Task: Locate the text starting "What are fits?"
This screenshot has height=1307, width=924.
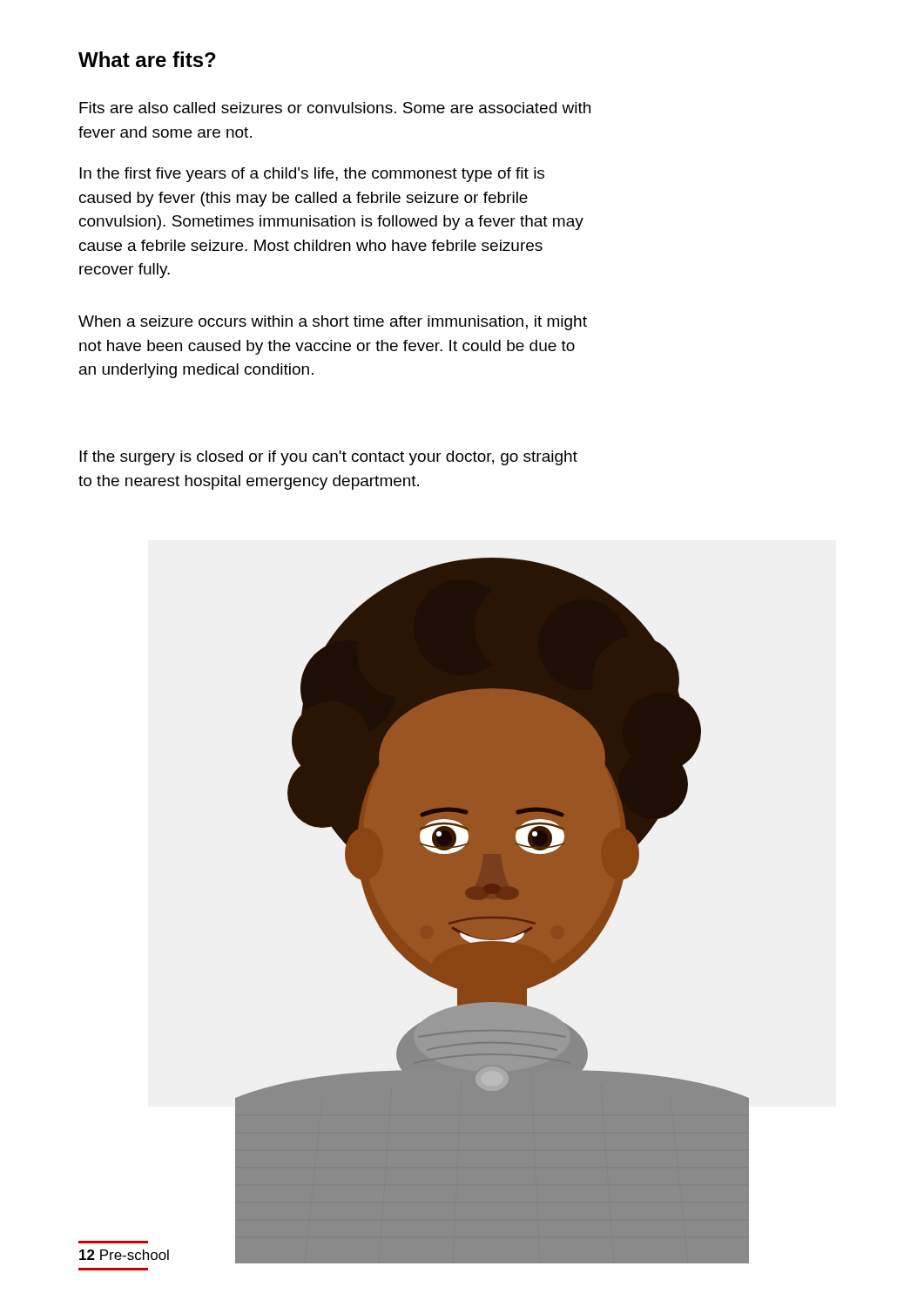Action: (x=147, y=60)
